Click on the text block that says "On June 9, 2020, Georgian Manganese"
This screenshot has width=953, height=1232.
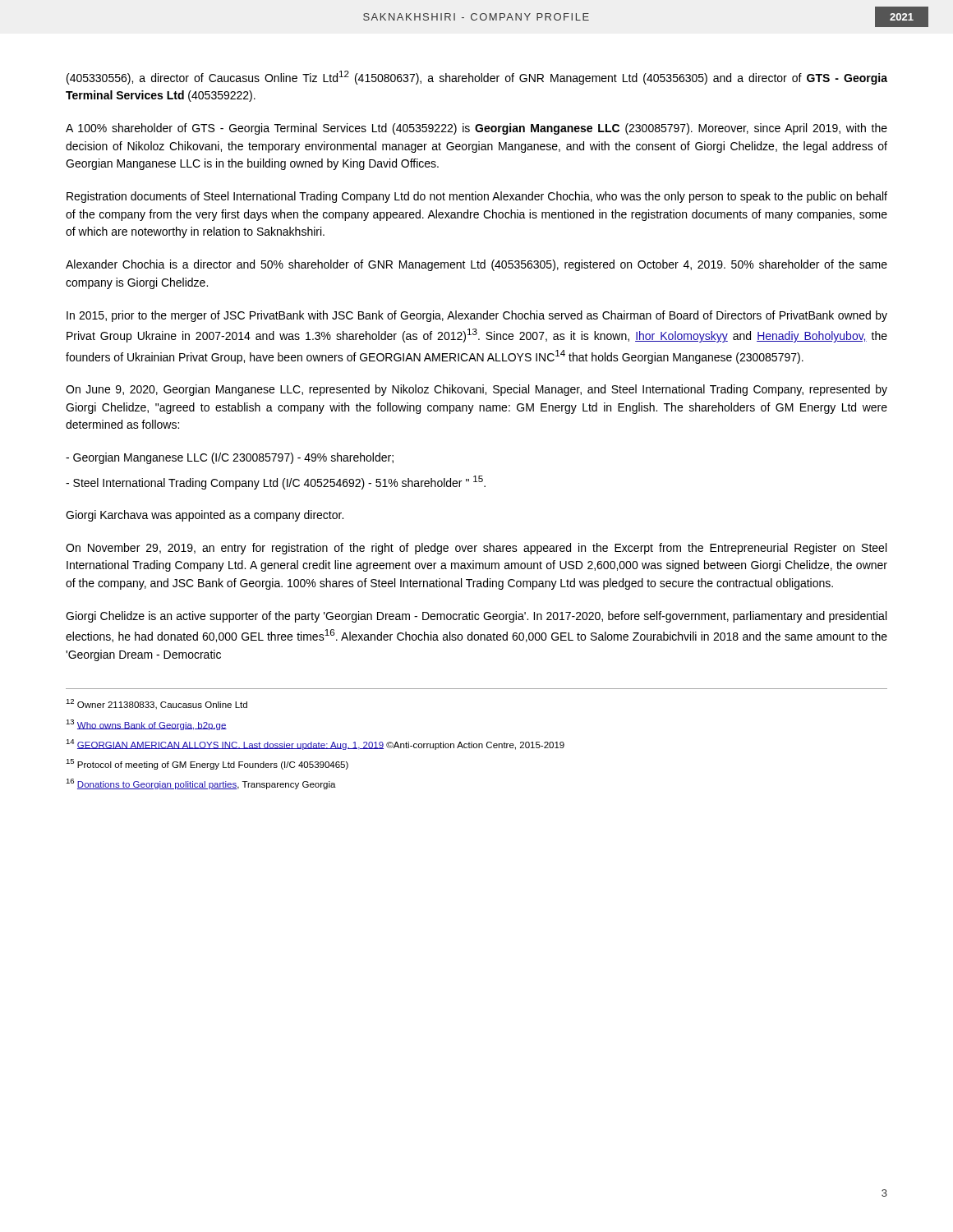(476, 408)
